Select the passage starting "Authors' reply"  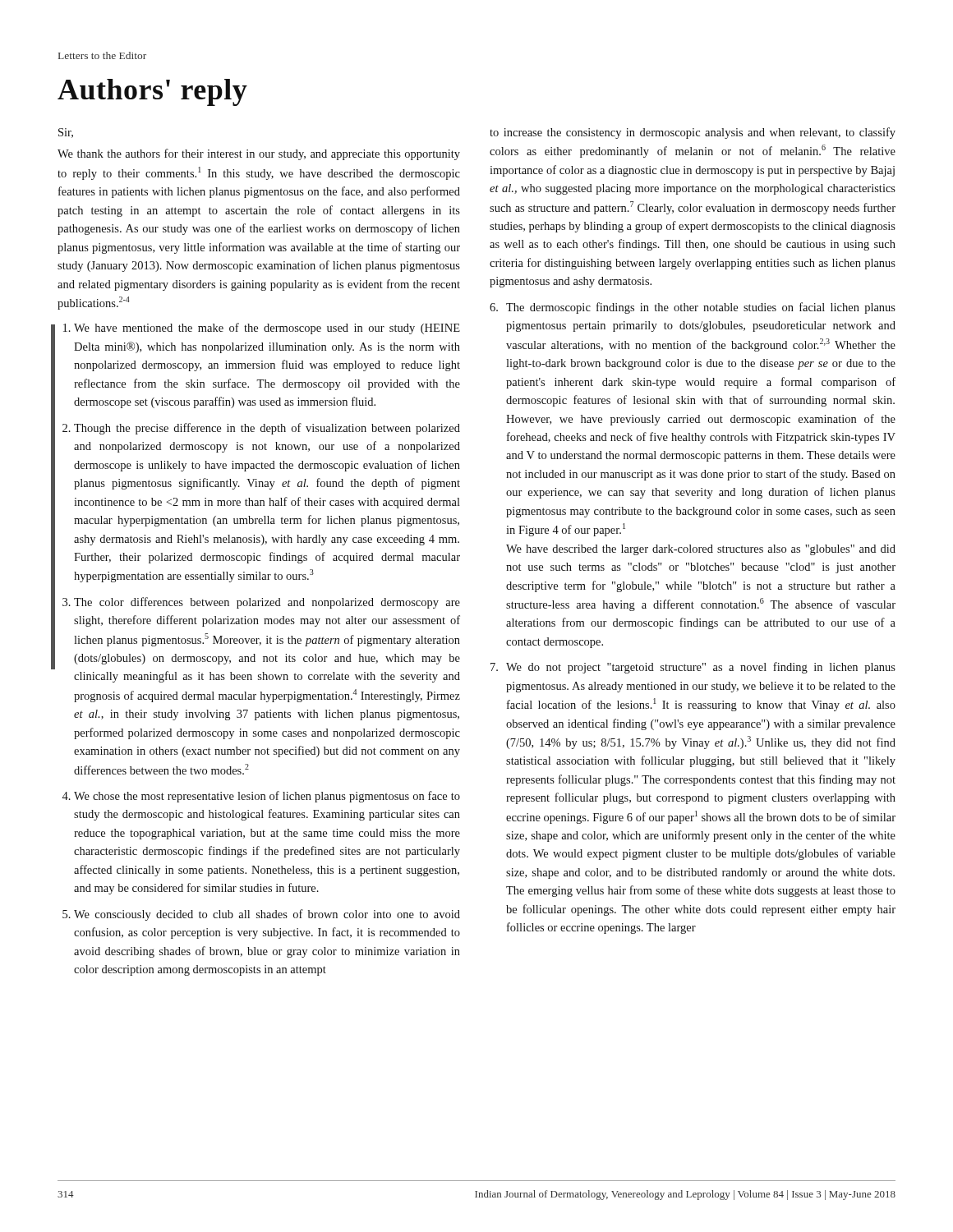coord(152,92)
